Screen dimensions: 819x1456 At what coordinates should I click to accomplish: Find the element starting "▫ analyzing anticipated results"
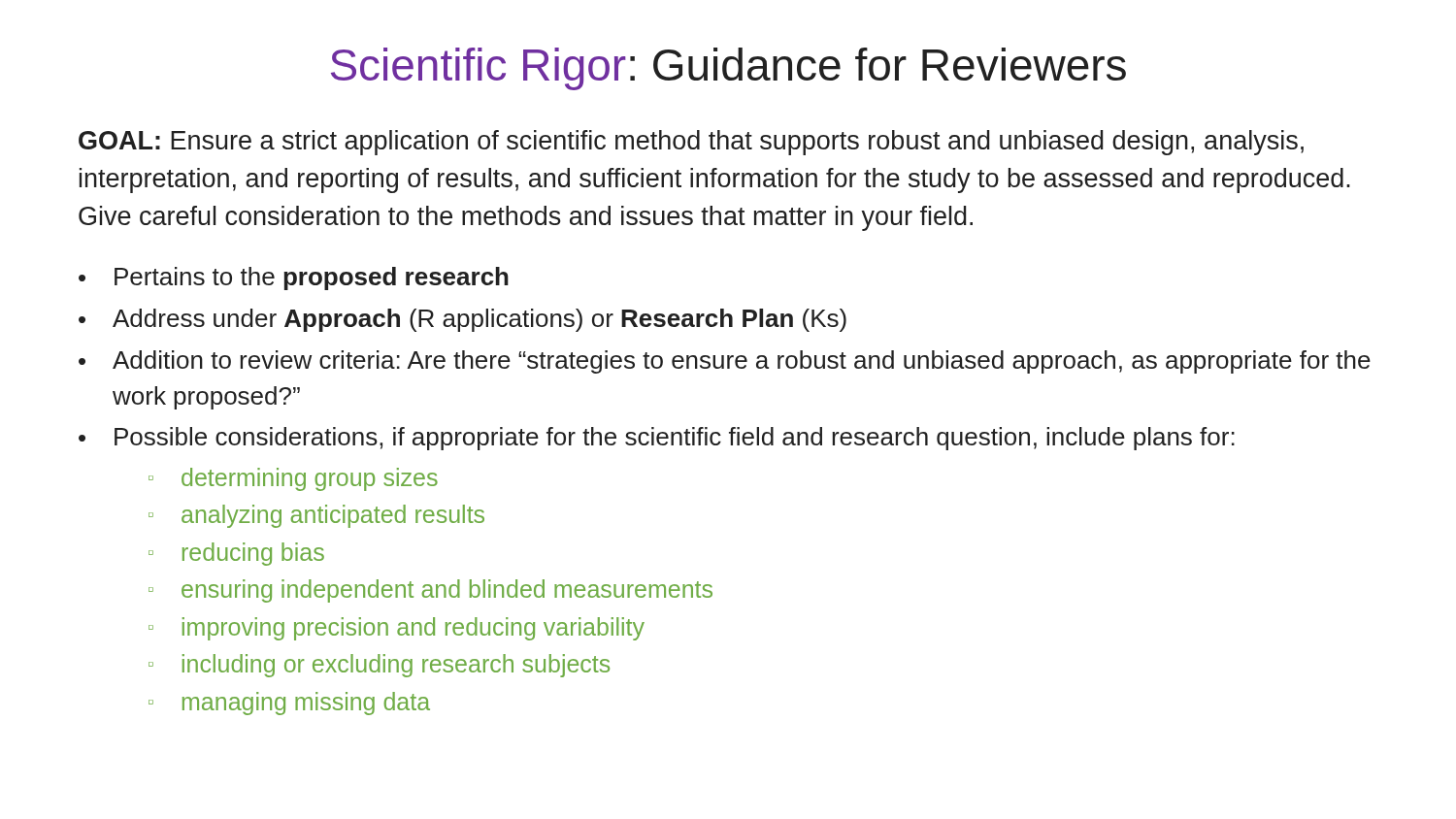click(316, 515)
